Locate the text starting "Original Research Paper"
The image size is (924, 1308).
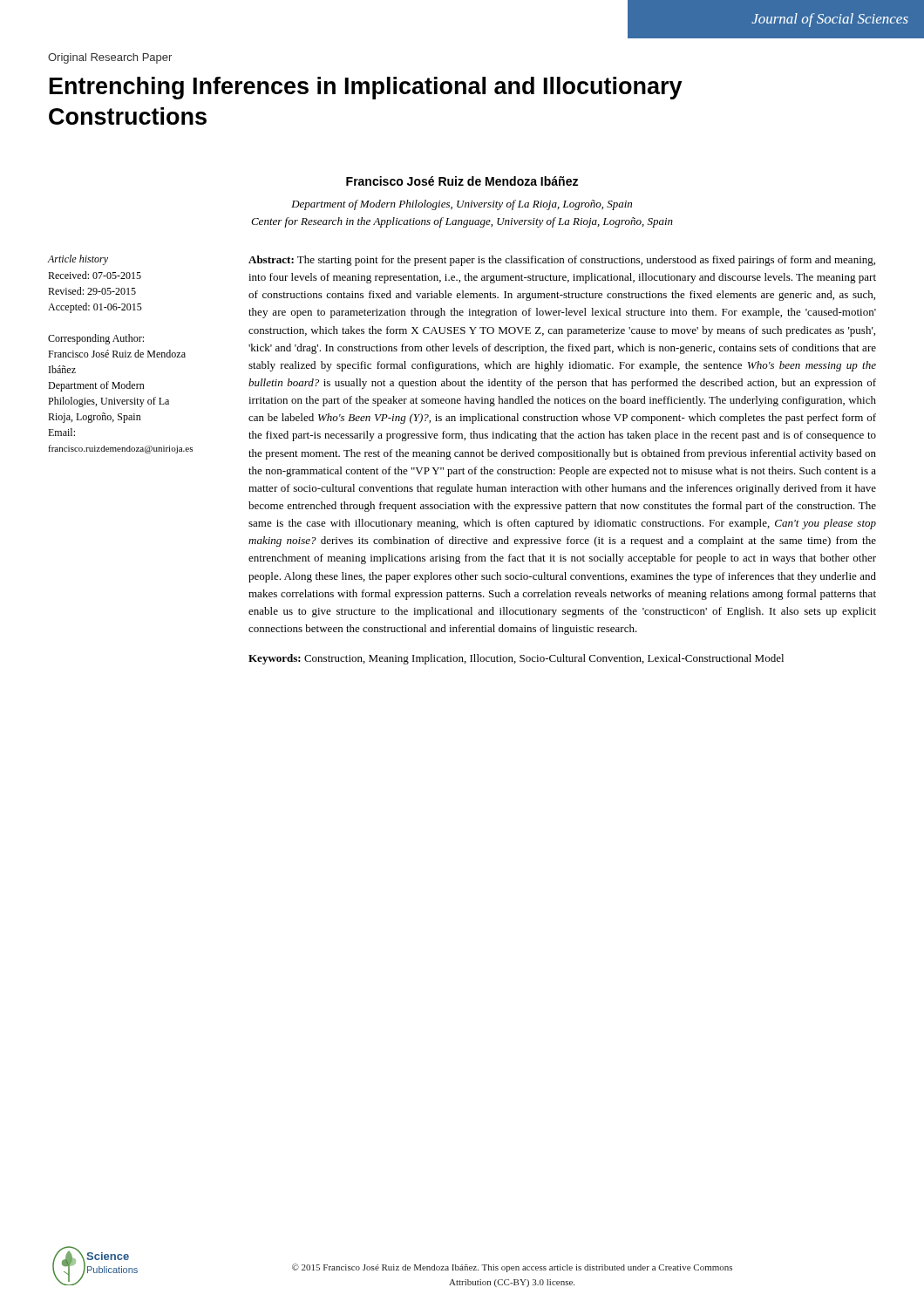pyautogui.click(x=110, y=57)
